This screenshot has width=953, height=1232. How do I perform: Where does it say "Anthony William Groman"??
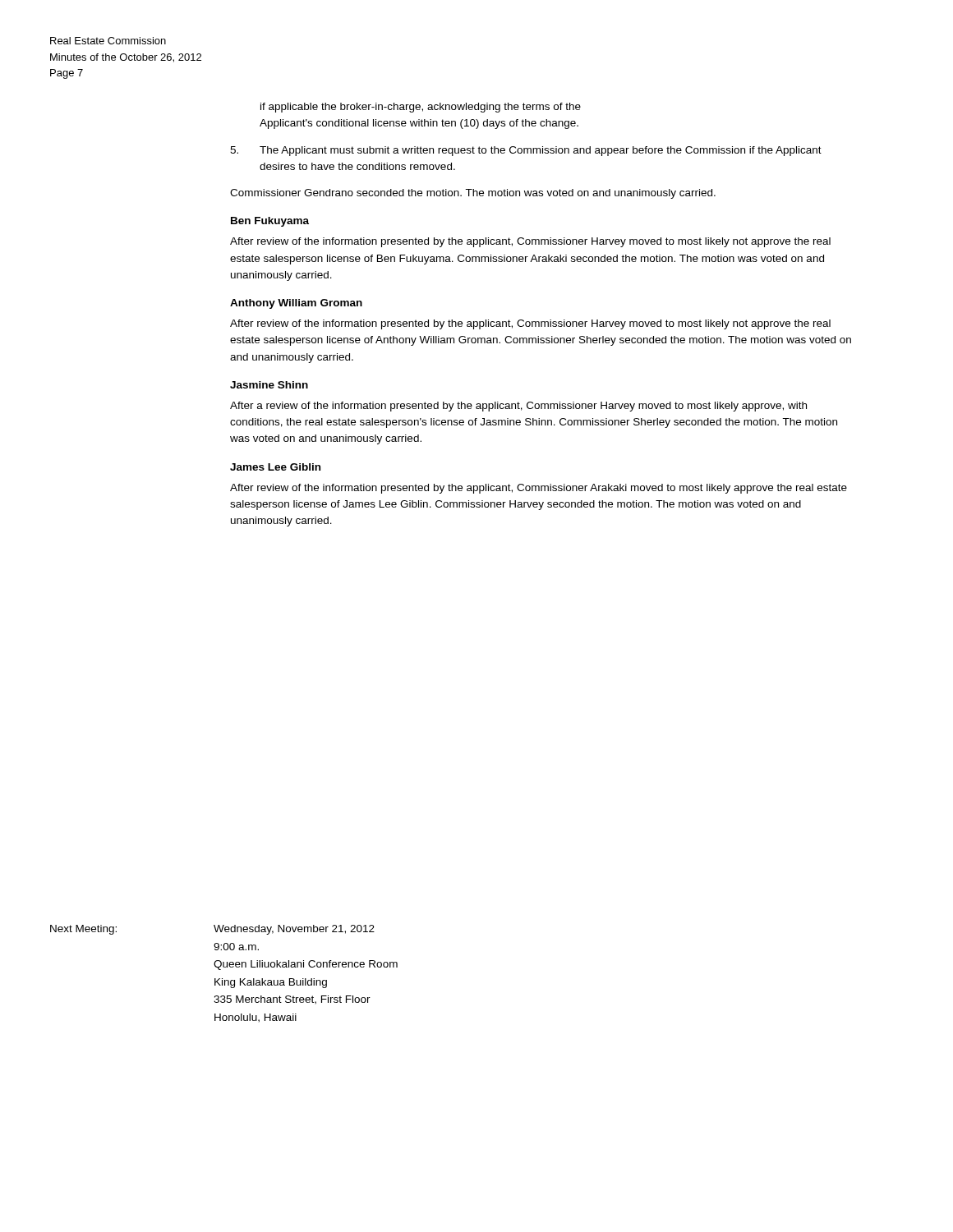point(296,303)
